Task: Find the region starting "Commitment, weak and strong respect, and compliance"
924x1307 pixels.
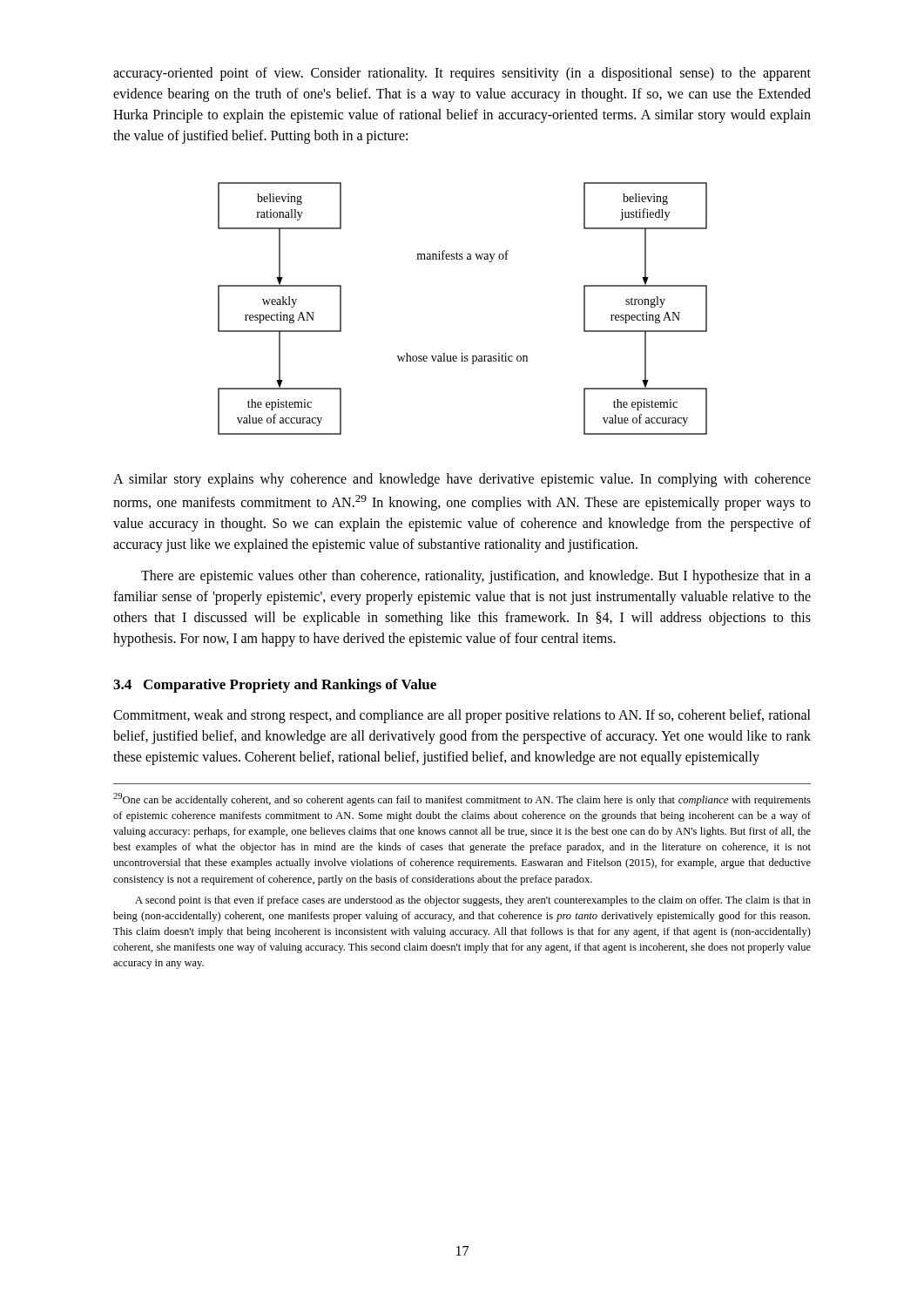Action: pos(462,736)
